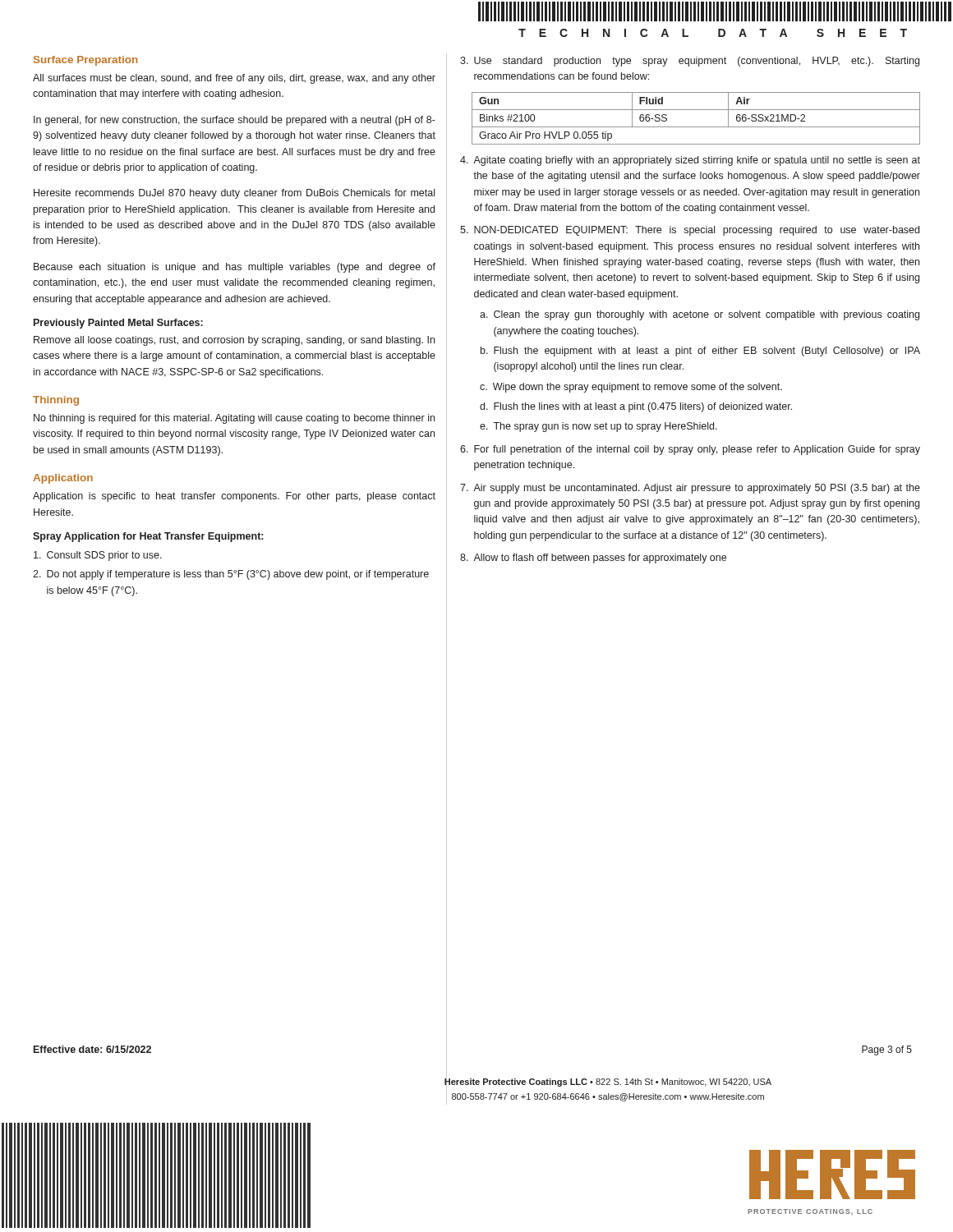Locate the text "Previously Painted Metal Surfaces:"
This screenshot has width=953, height=1232.
tap(118, 323)
